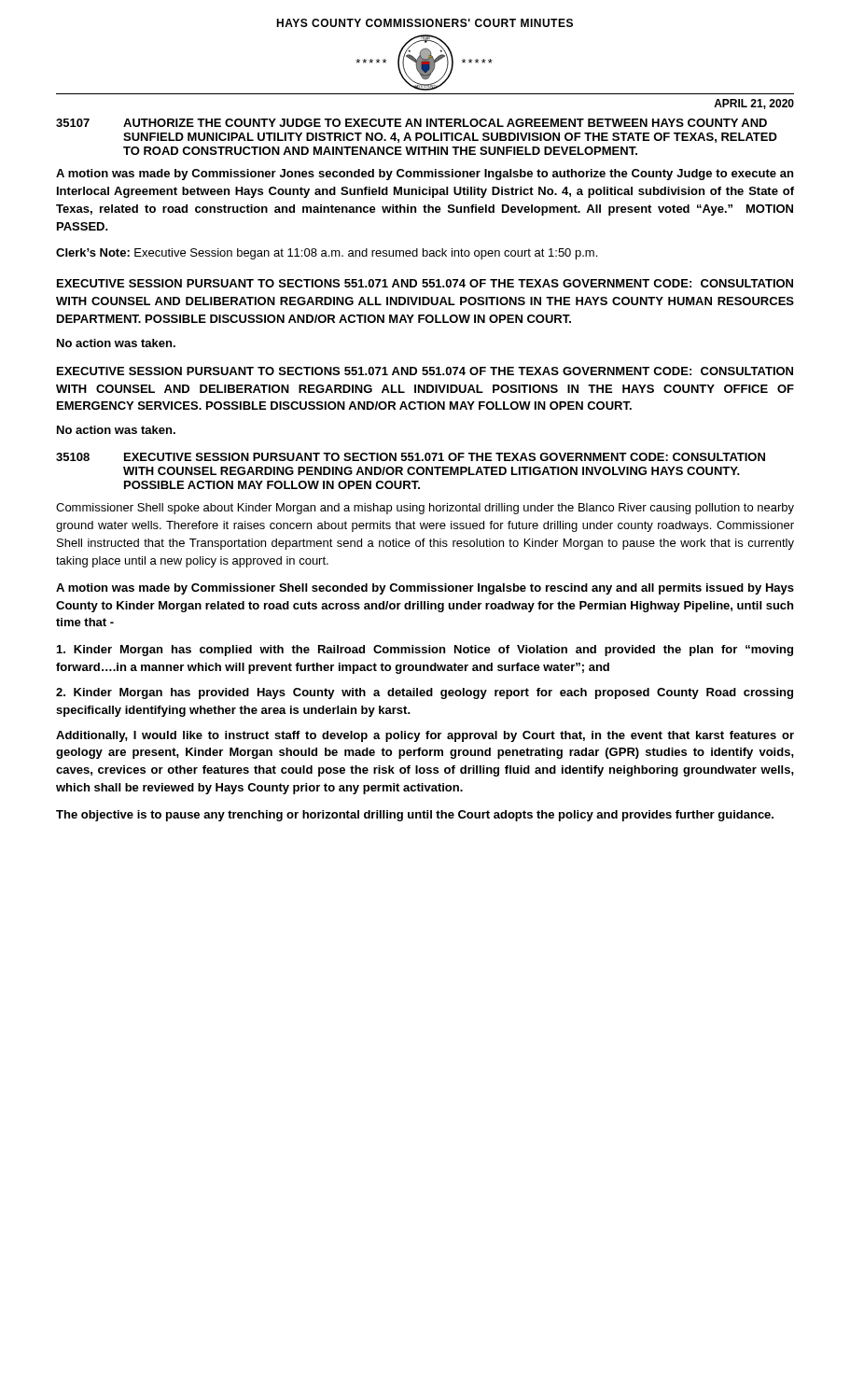Viewport: 850px width, 1400px height.
Task: Locate a logo
Action: (x=425, y=63)
